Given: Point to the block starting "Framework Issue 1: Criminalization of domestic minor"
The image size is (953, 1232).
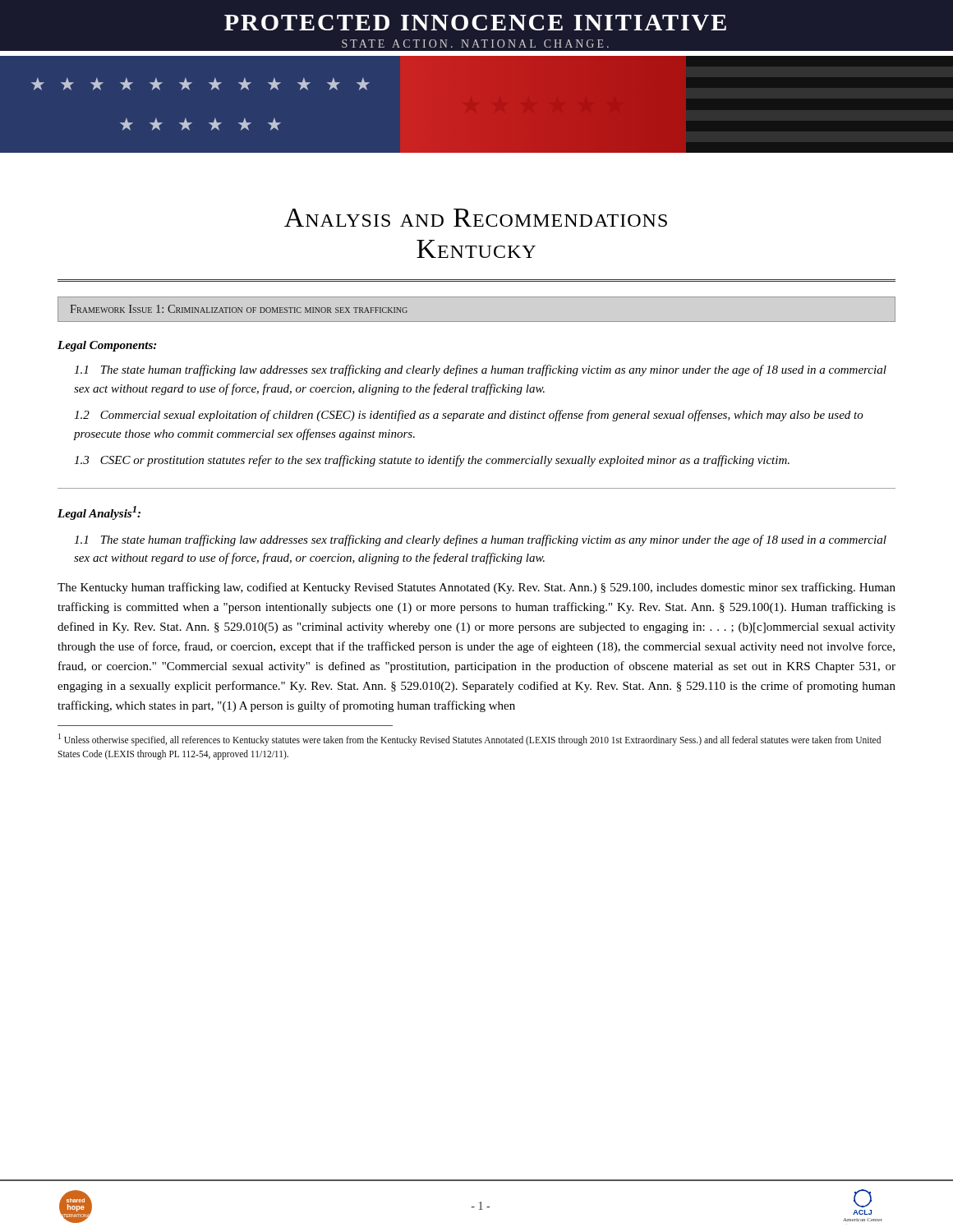Looking at the screenshot, I should tap(239, 309).
